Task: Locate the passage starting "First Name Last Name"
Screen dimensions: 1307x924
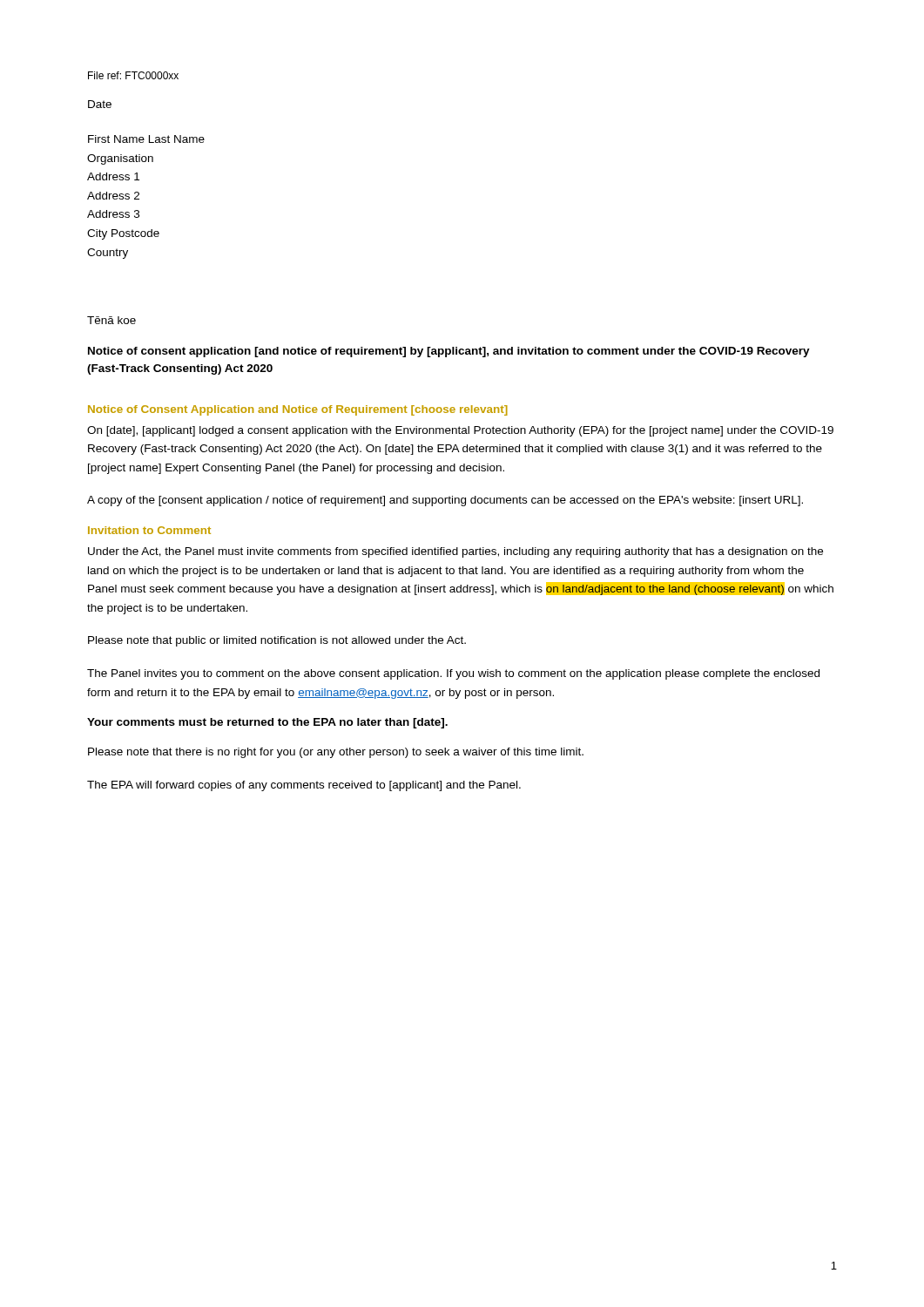Action: point(146,195)
